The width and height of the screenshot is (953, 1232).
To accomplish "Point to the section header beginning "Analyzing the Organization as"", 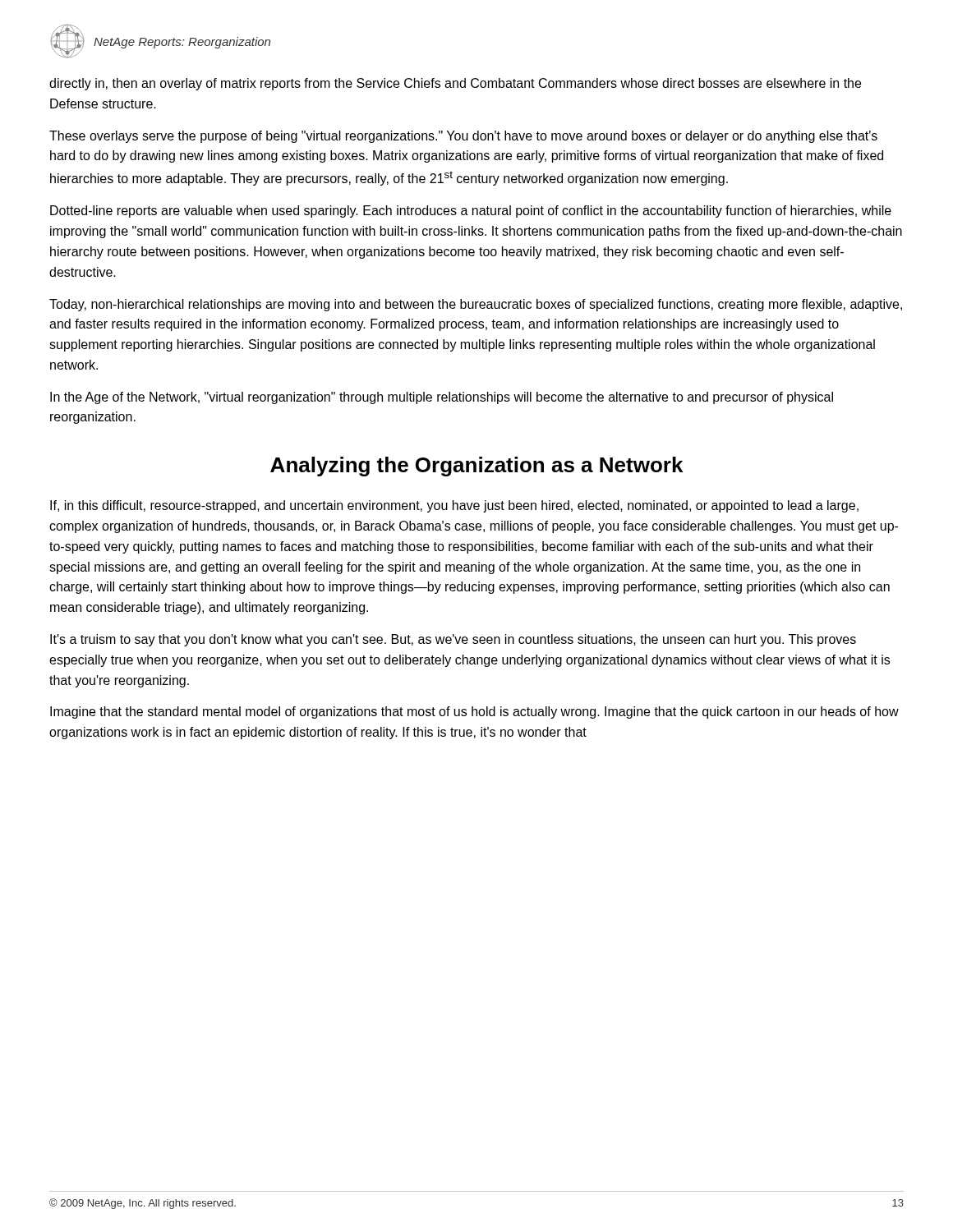I will pos(476,466).
